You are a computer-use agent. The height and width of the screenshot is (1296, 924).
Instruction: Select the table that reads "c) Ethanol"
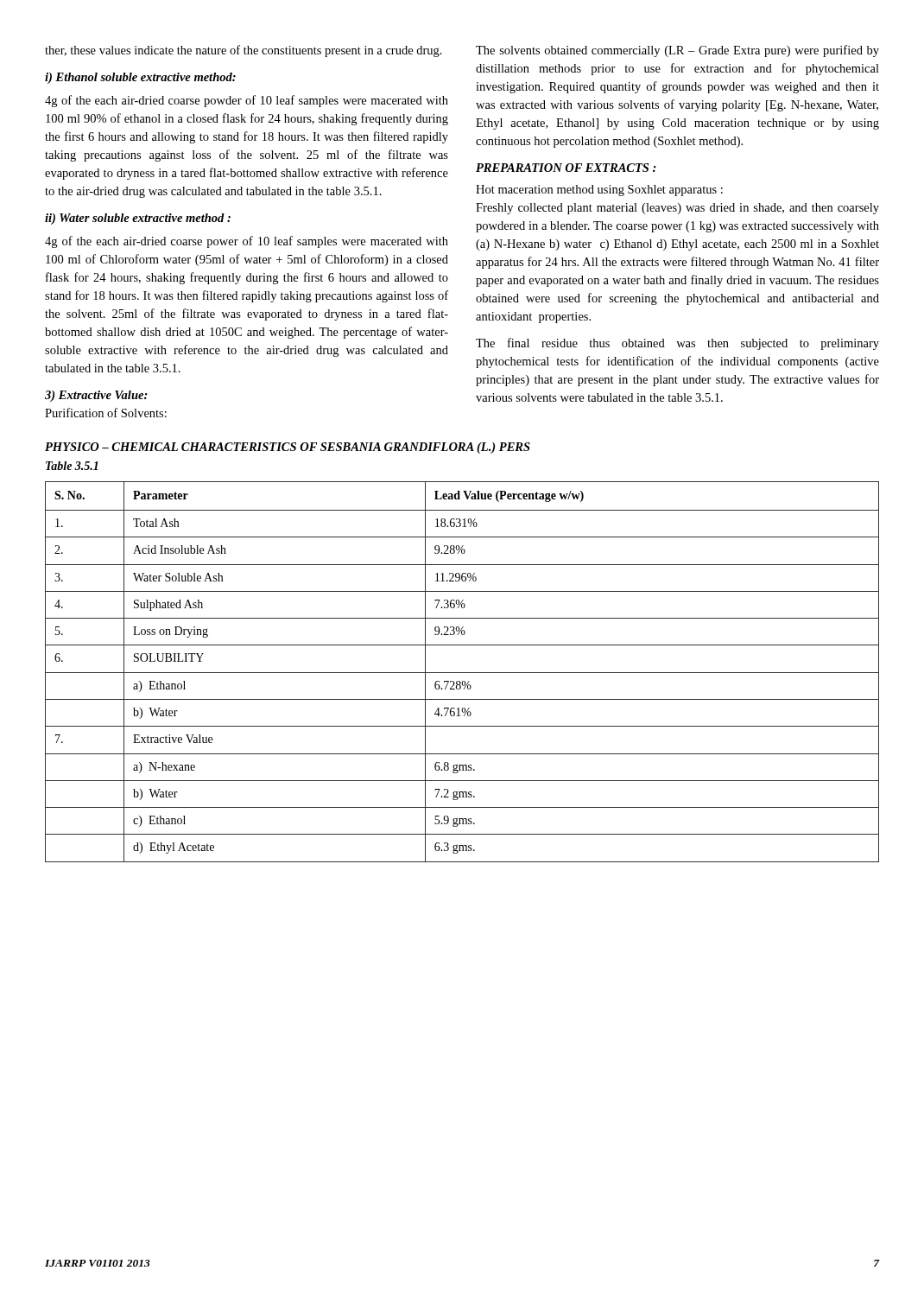462,672
